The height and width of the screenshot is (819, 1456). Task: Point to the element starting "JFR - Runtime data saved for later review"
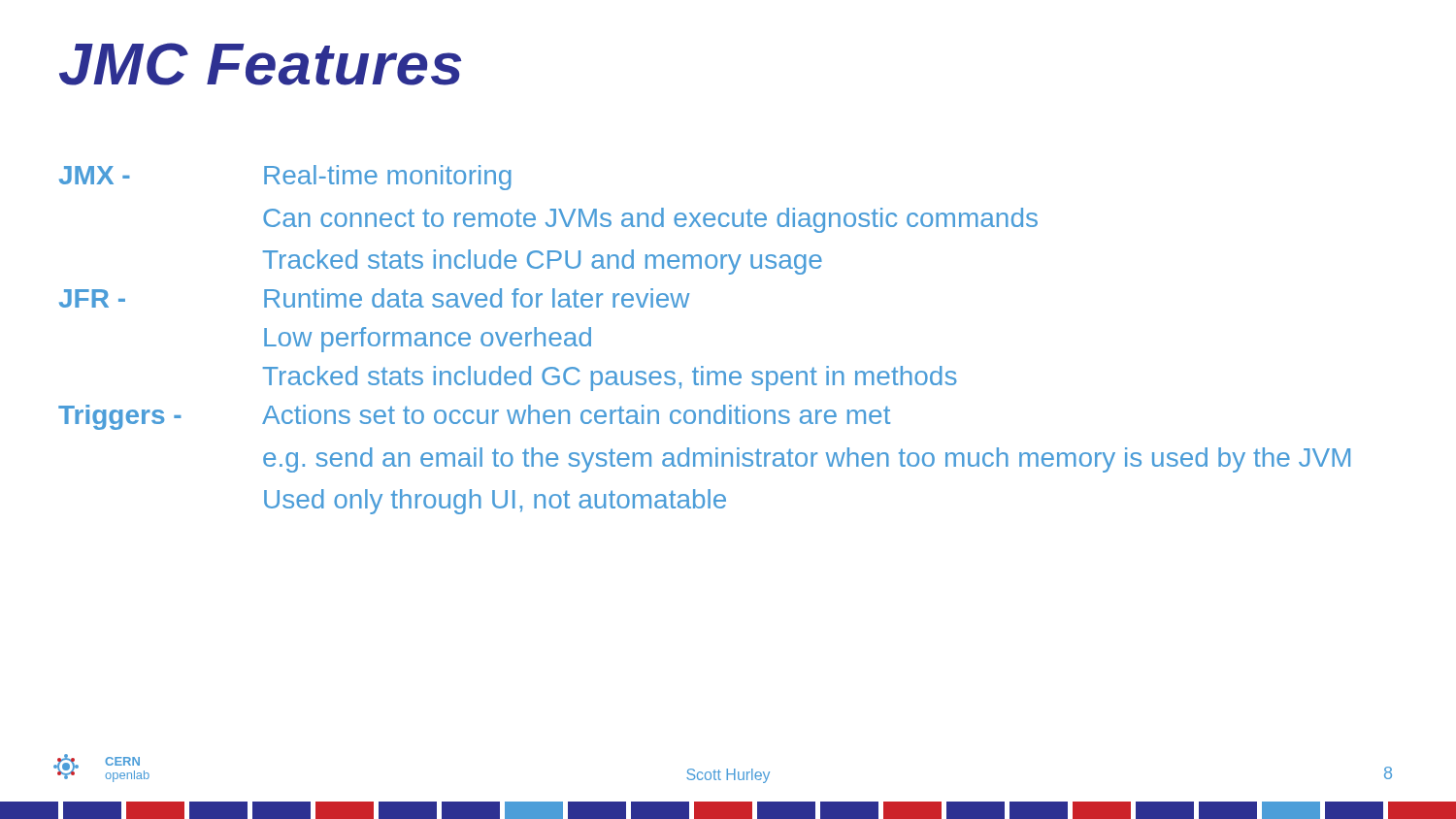pos(375,298)
